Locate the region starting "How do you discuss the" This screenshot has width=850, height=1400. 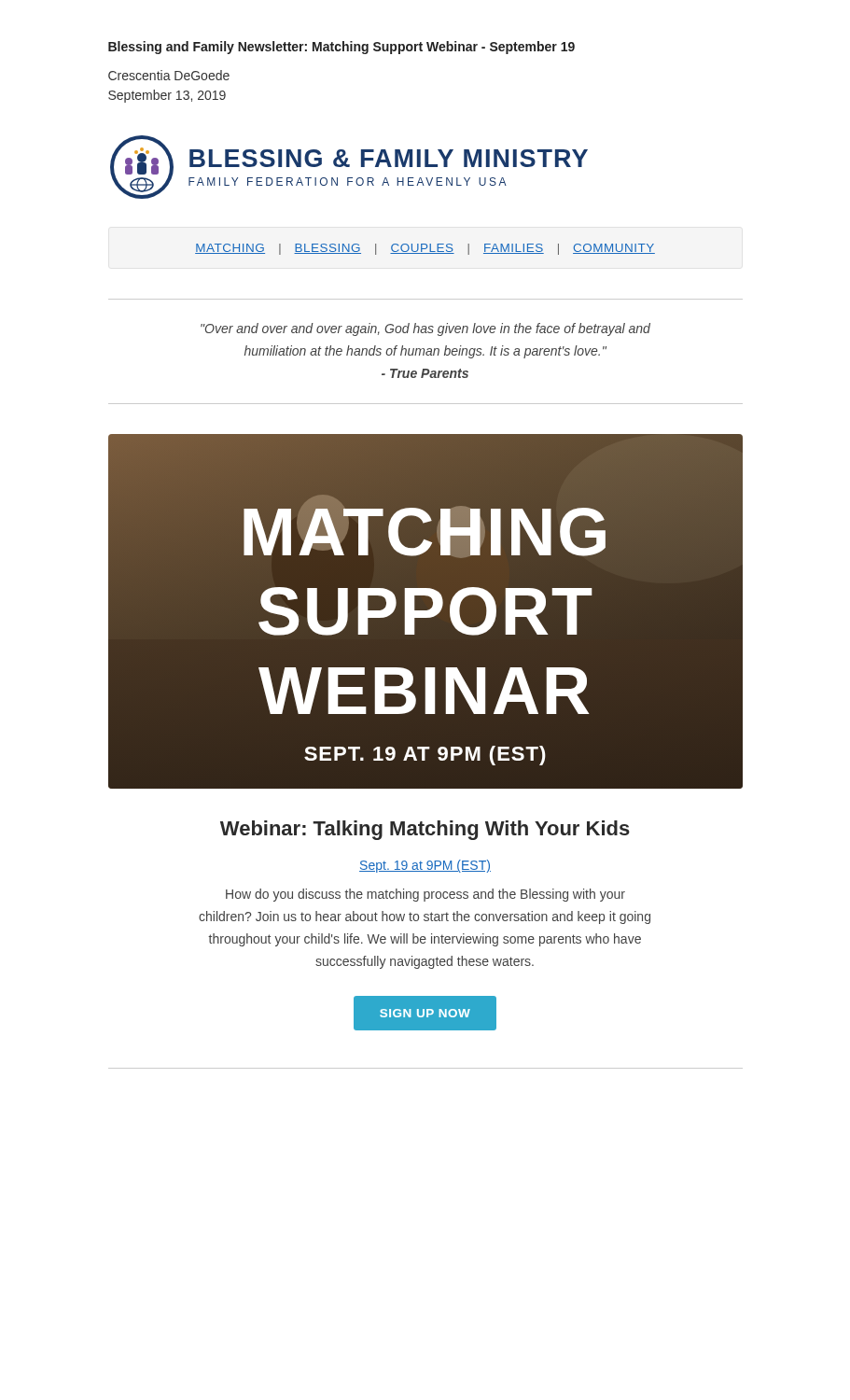pyautogui.click(x=425, y=928)
